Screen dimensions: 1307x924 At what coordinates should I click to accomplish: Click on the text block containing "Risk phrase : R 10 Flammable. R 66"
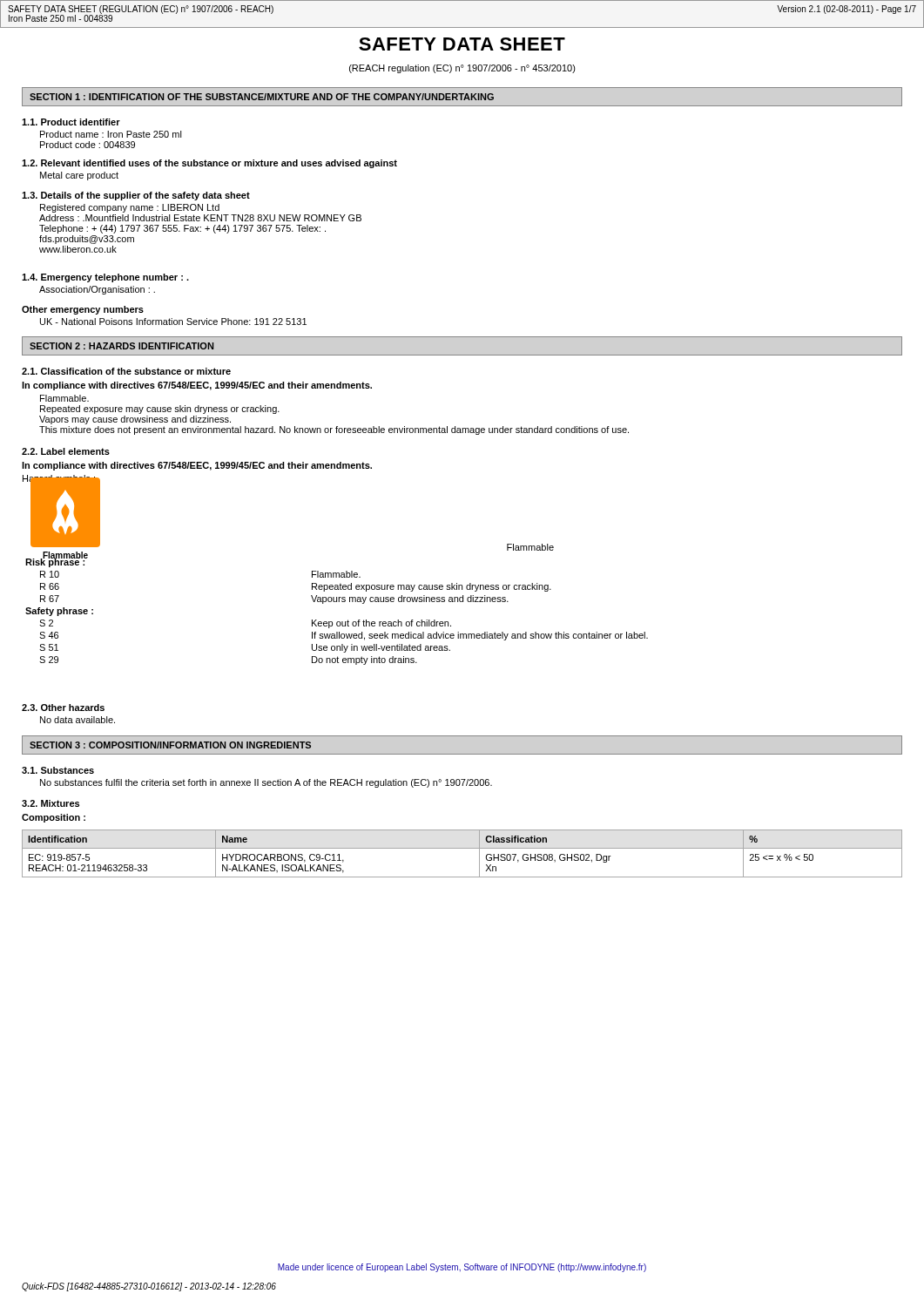point(462,611)
